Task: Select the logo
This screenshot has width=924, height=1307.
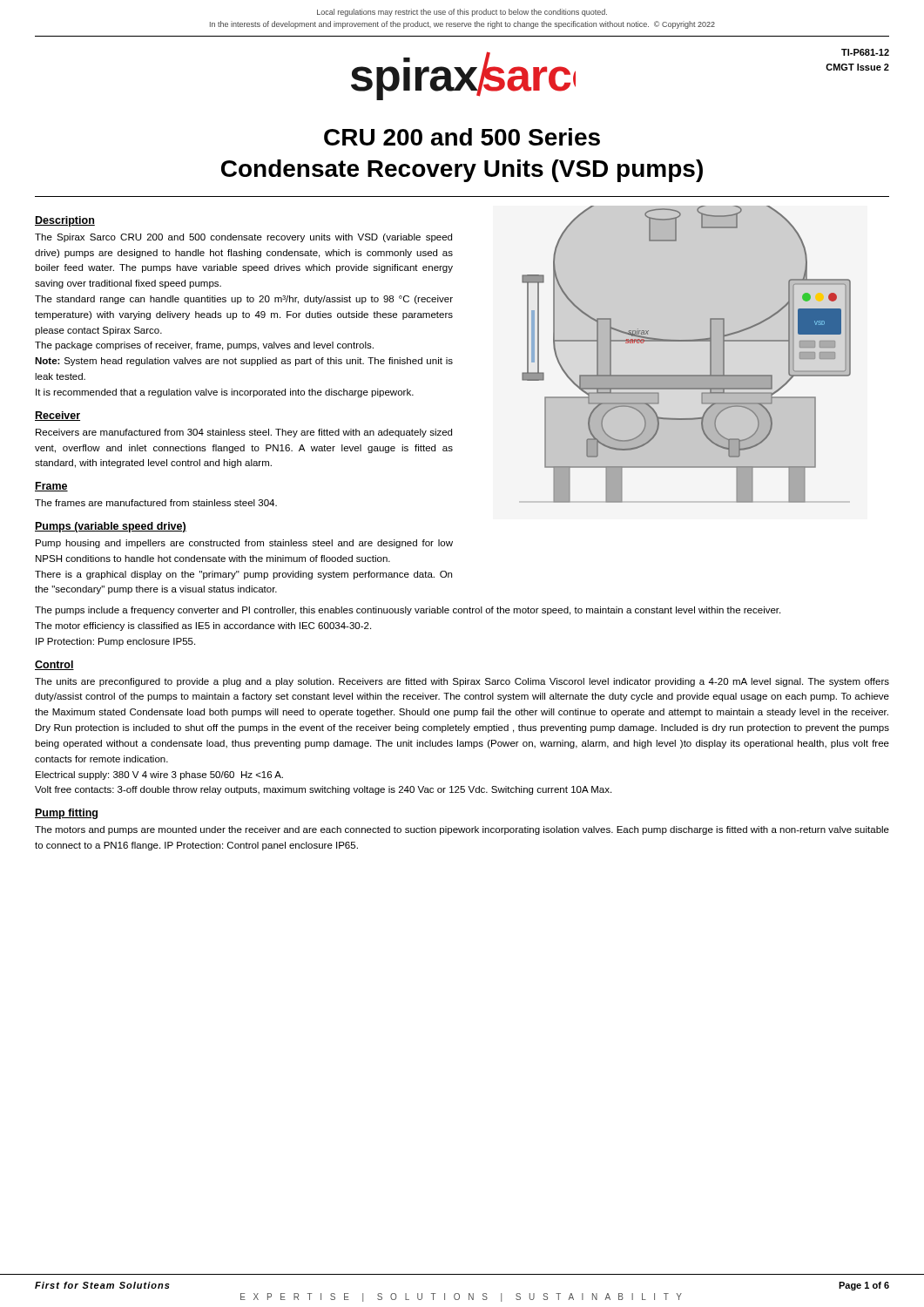Action: coord(462,76)
